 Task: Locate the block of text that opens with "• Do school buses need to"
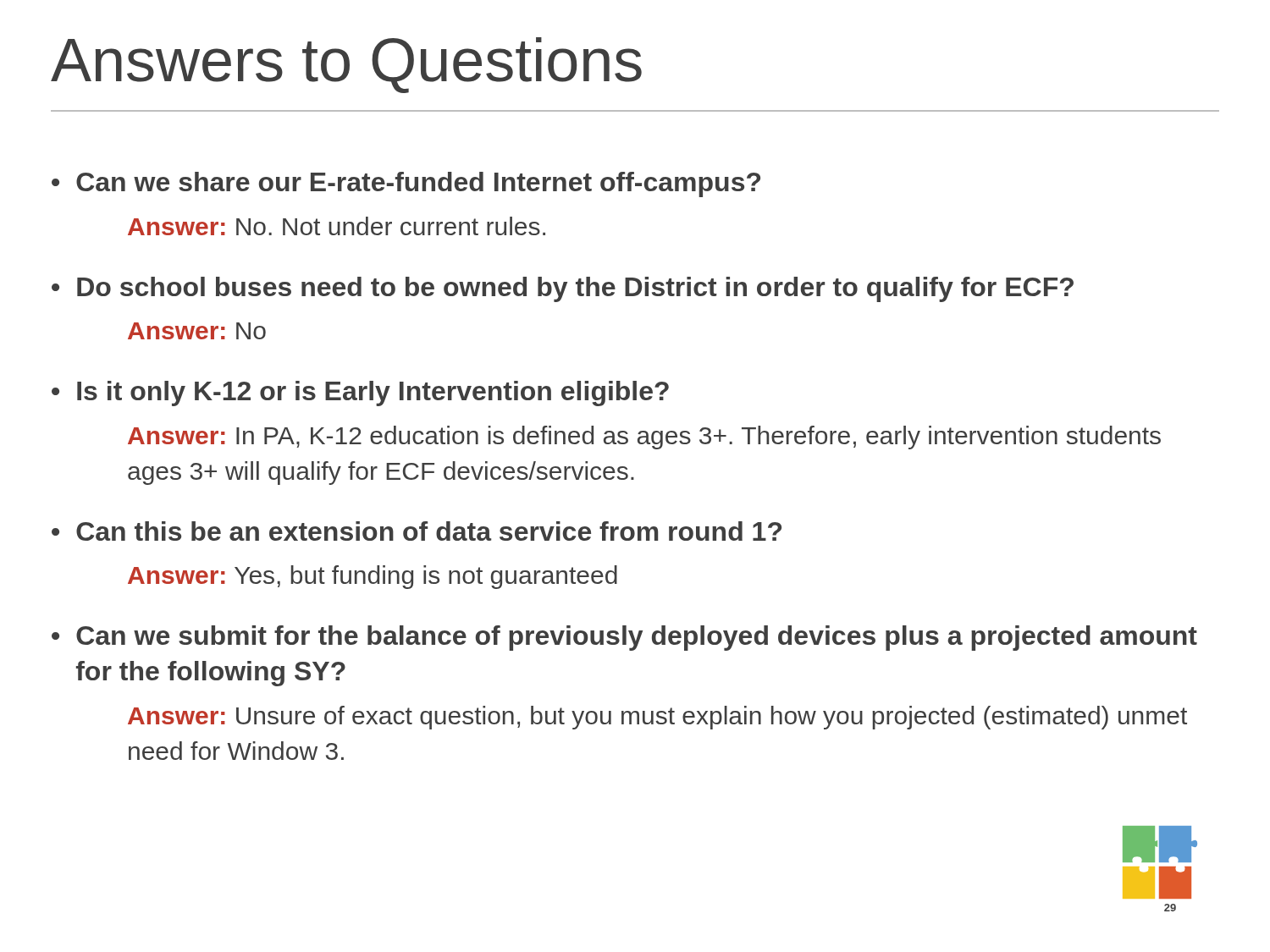(563, 289)
